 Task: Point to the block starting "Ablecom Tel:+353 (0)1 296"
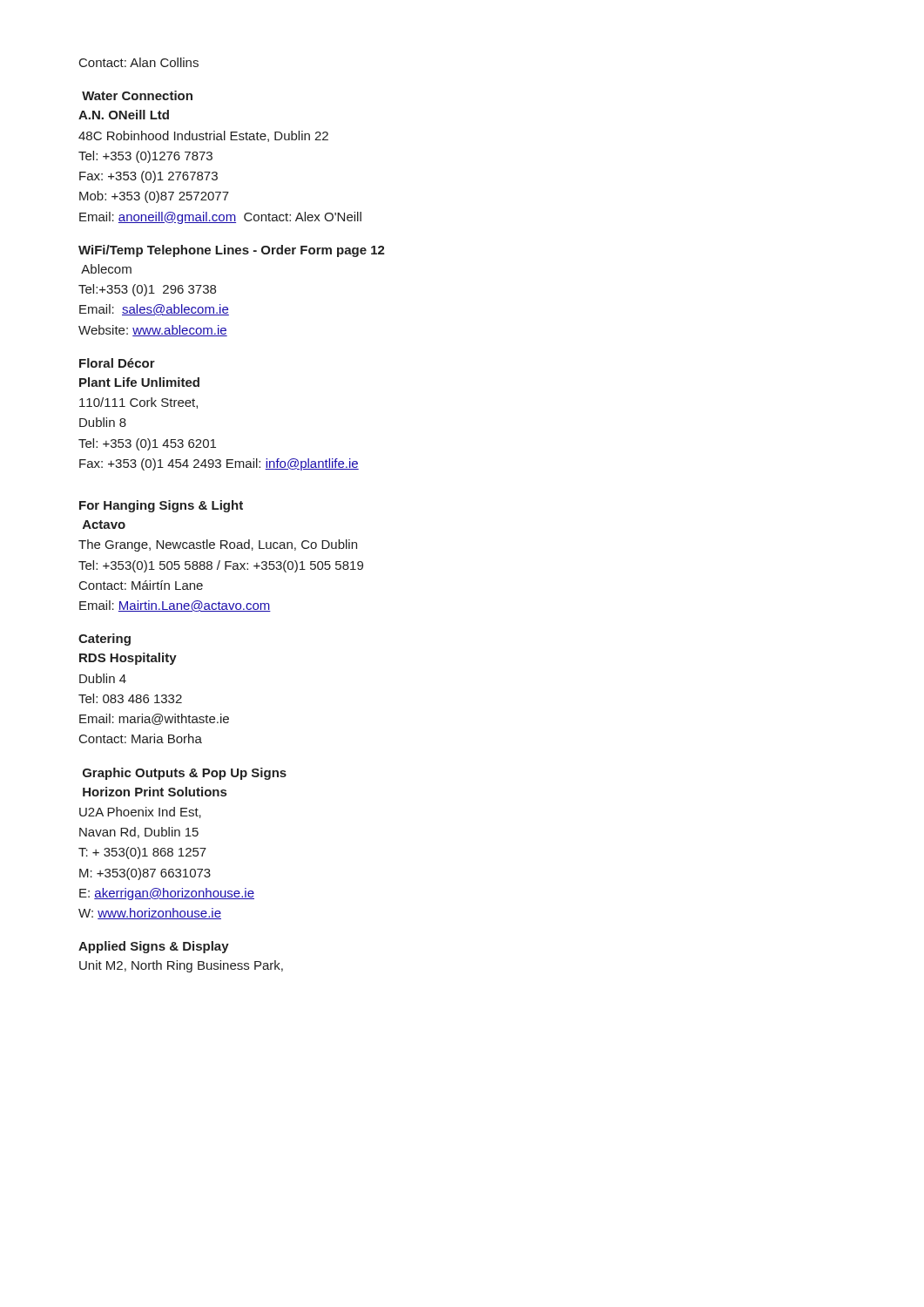(154, 299)
